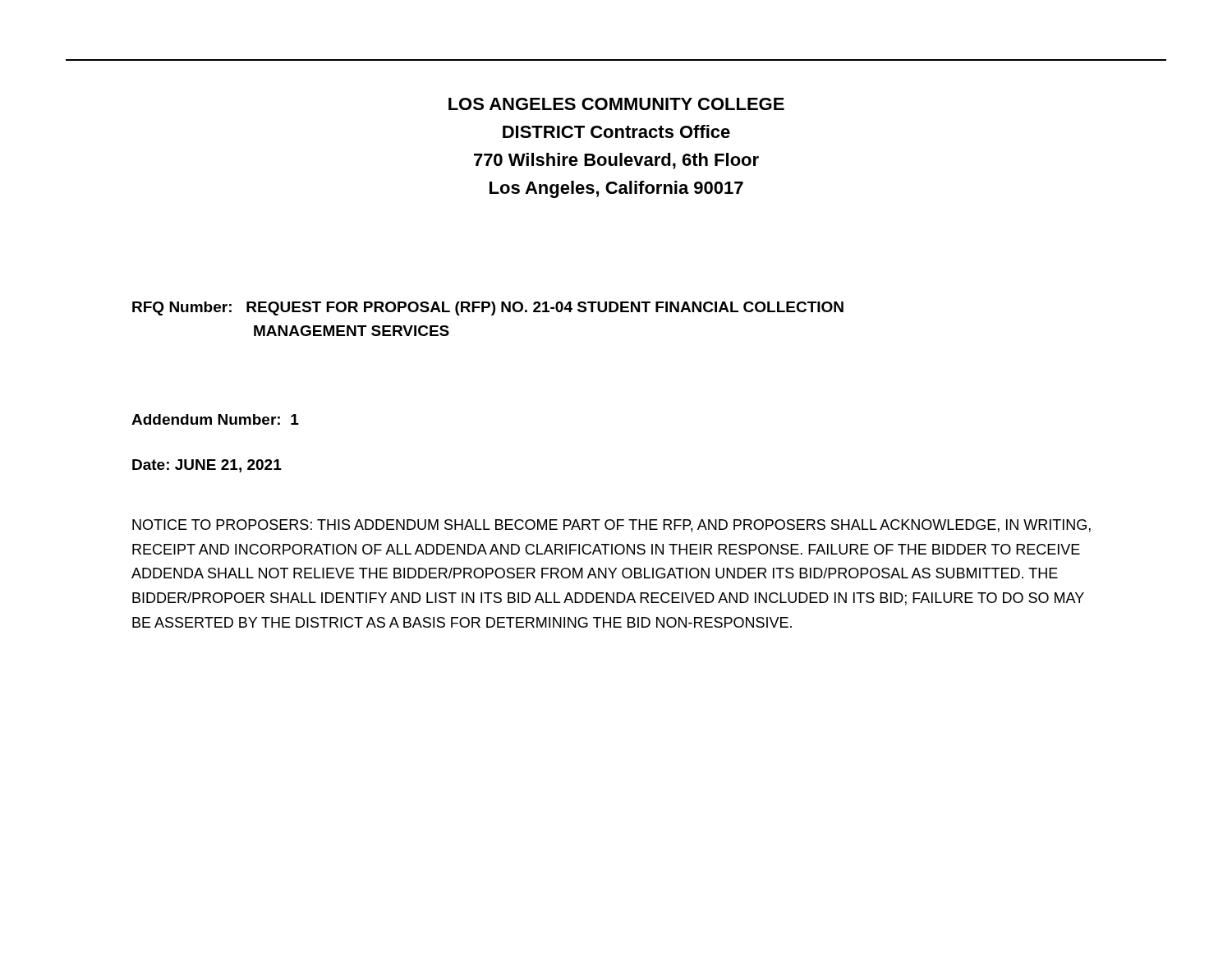Click on the block starting "Date: JUNE 21, 2021"

(206, 465)
